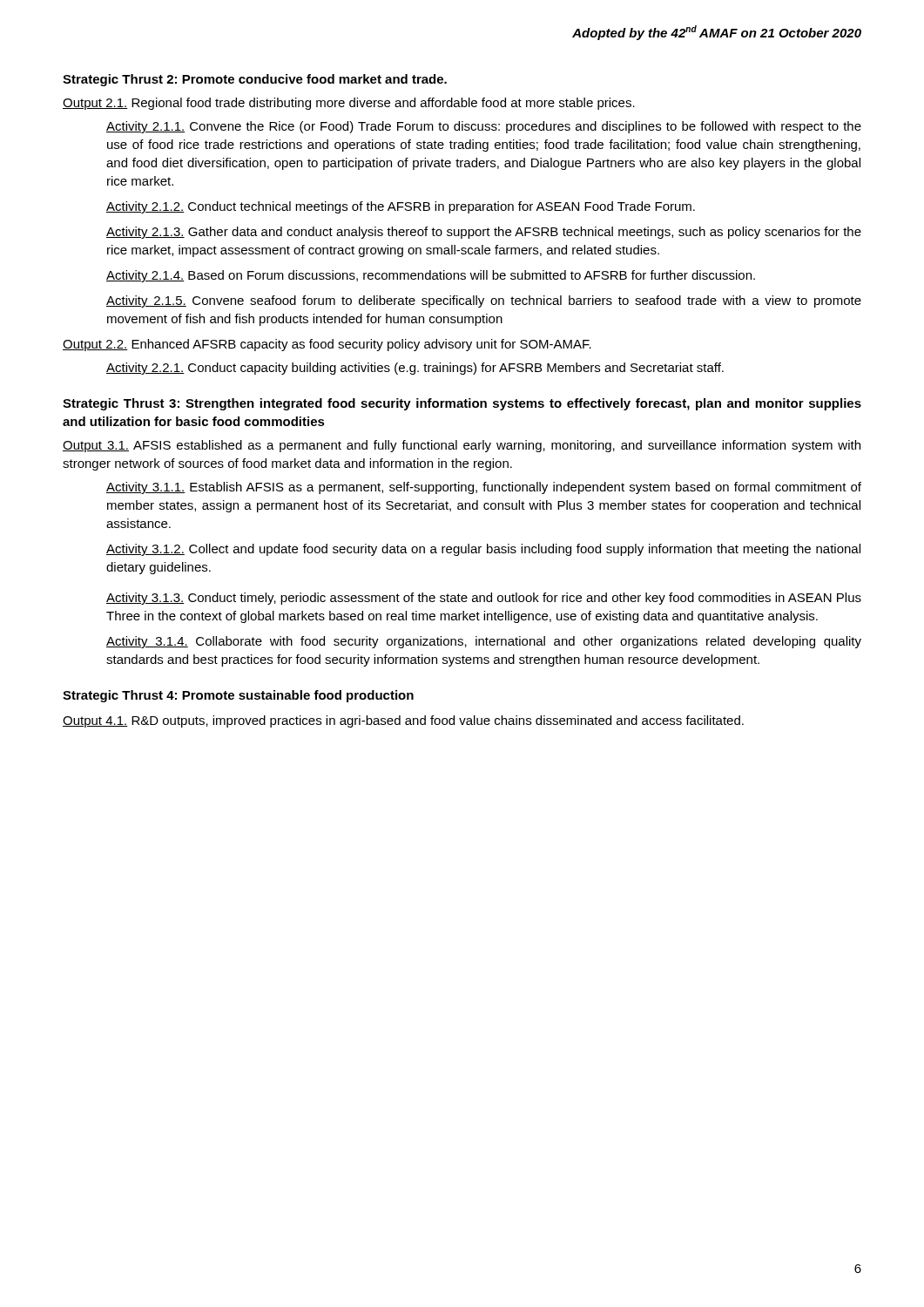Navigate to the block starting "Activity 2.1.3. Gather data"
The height and width of the screenshot is (1307, 924).
click(484, 240)
